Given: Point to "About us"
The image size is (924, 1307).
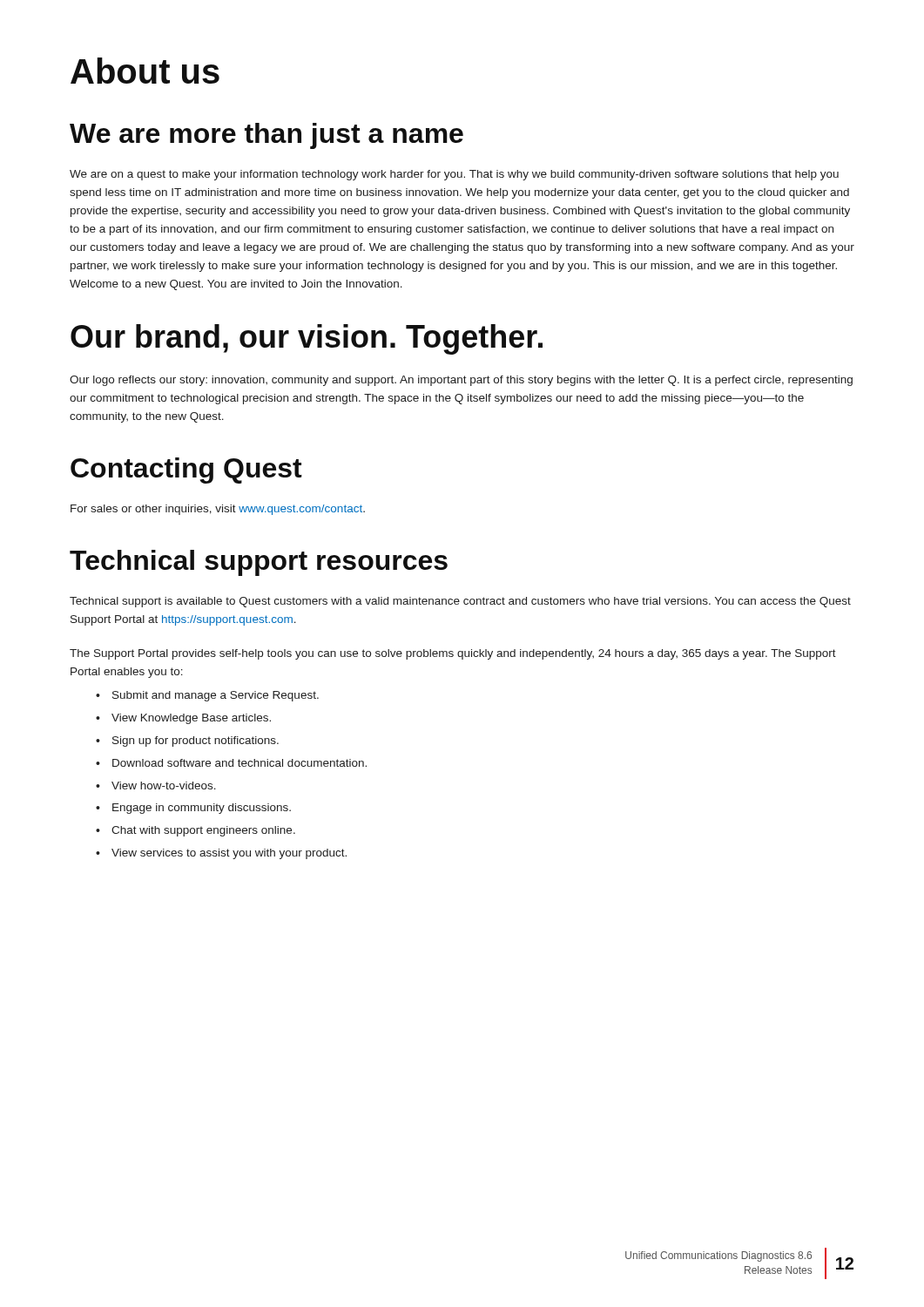Looking at the screenshot, I should coord(145,71).
